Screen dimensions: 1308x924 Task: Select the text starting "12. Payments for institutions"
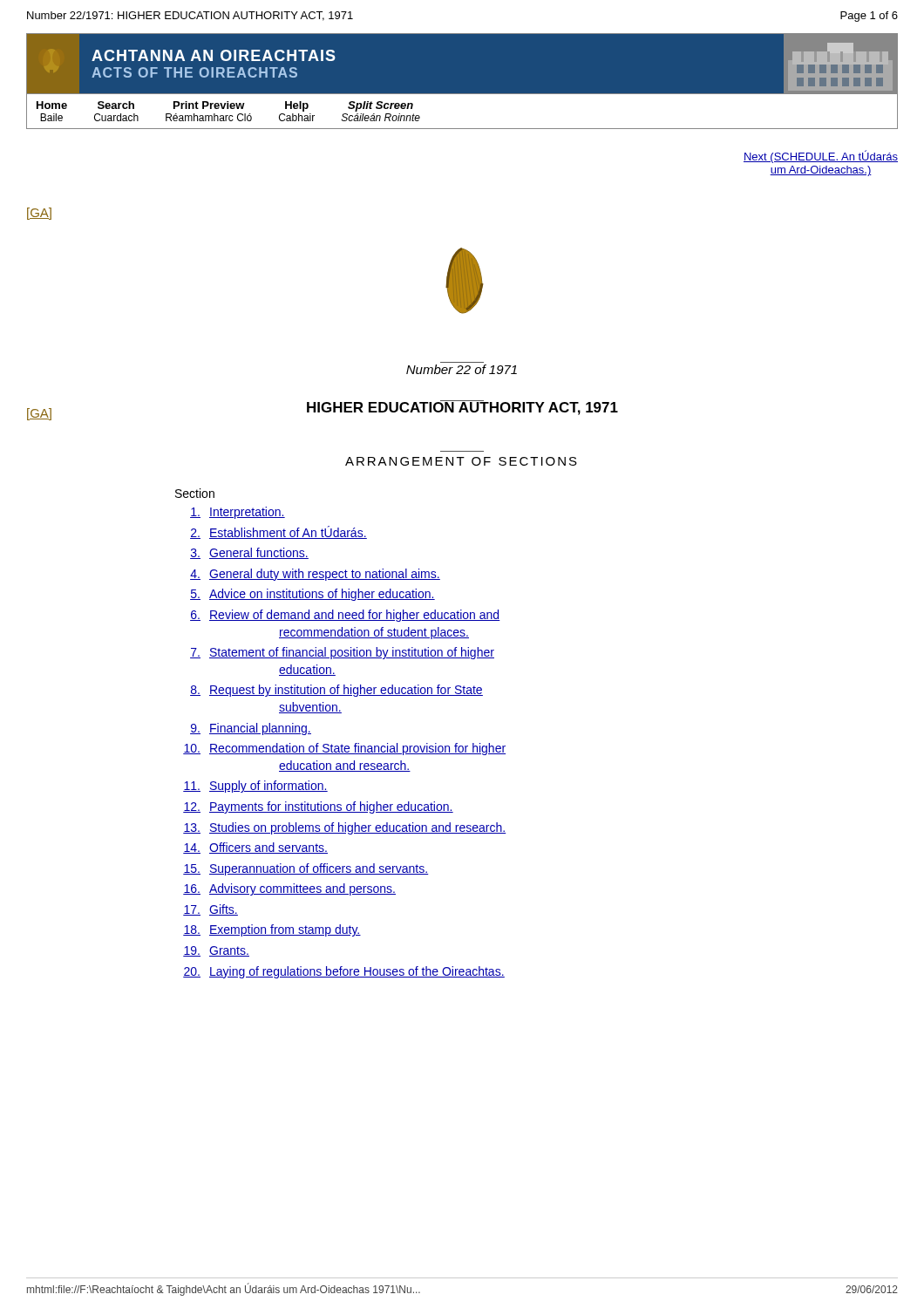point(314,807)
